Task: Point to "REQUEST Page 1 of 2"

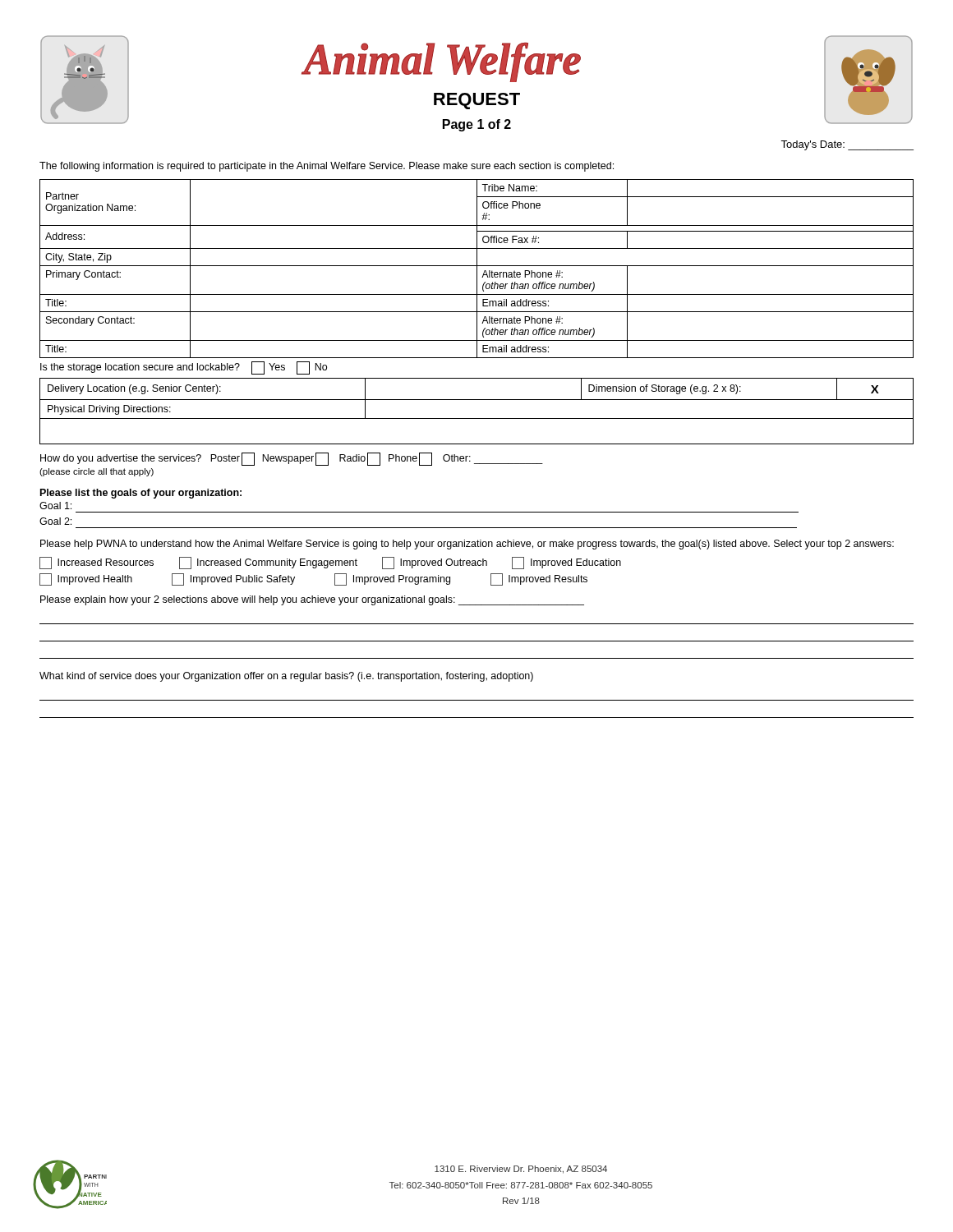Action: [x=476, y=110]
